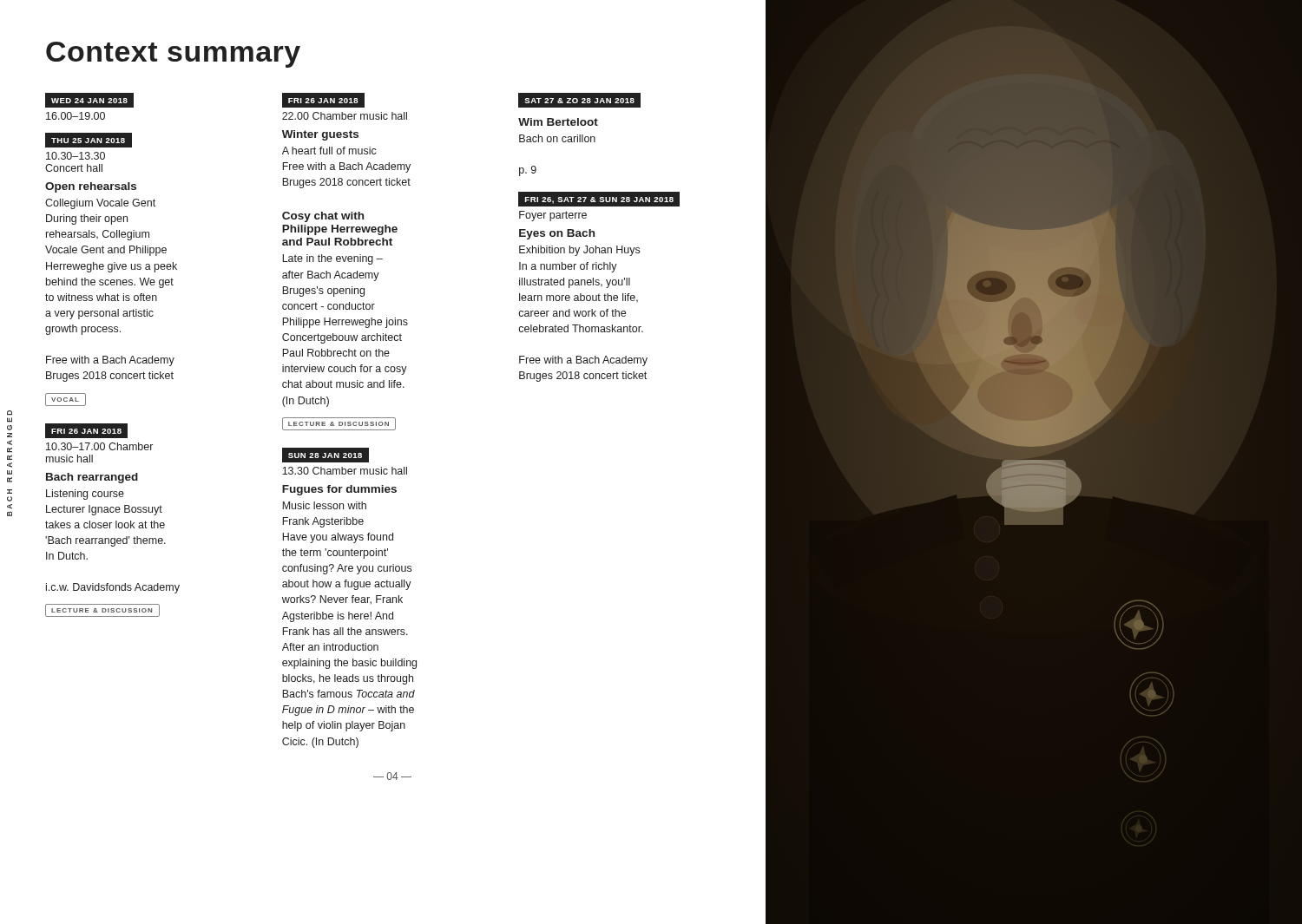Click on the section header that says "Cosy chat withPhilippe Herrewegheand"
Image resolution: width=1302 pixels, height=924 pixels.
pyautogui.click(x=392, y=229)
